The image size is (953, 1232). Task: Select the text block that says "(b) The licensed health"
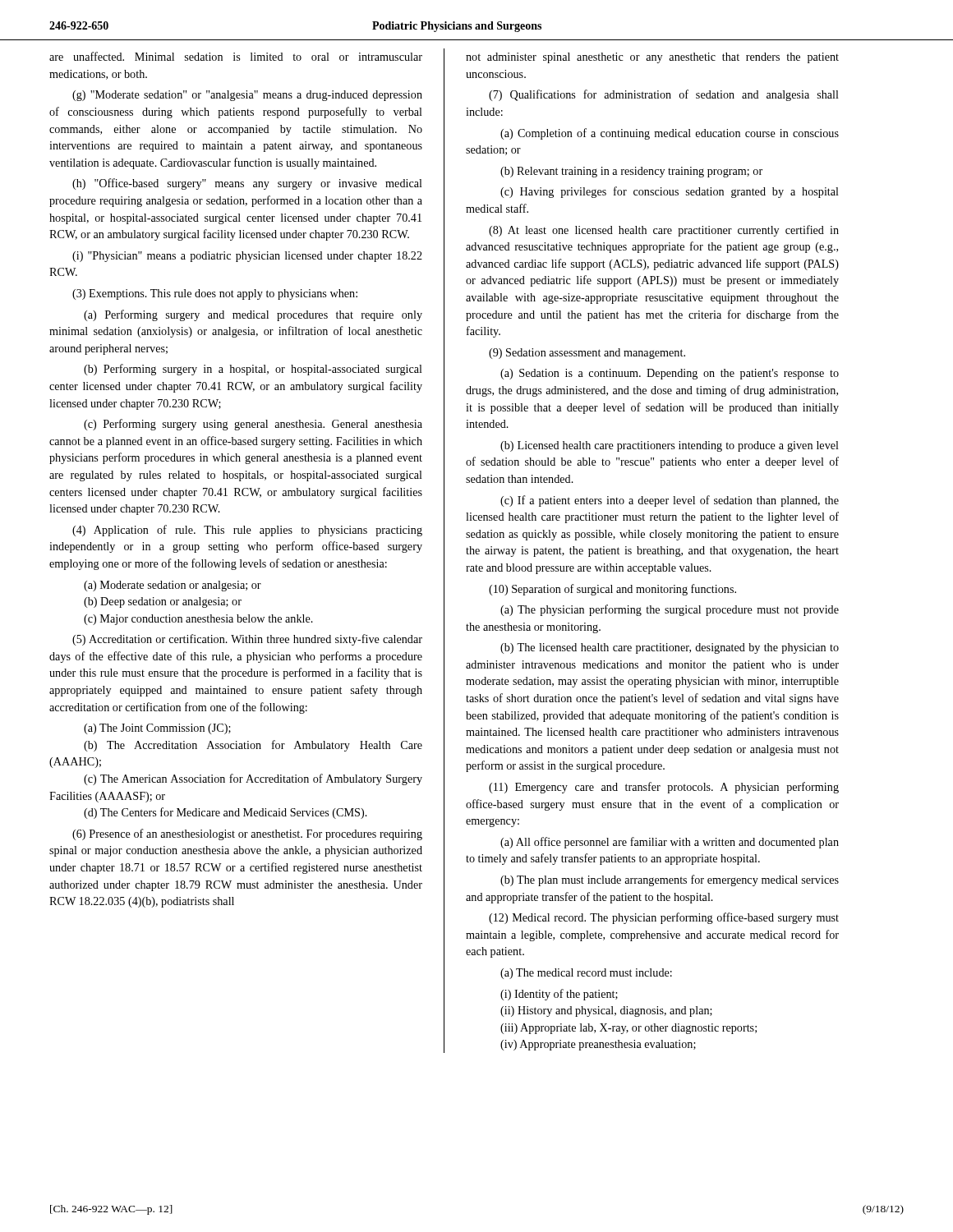click(x=652, y=707)
